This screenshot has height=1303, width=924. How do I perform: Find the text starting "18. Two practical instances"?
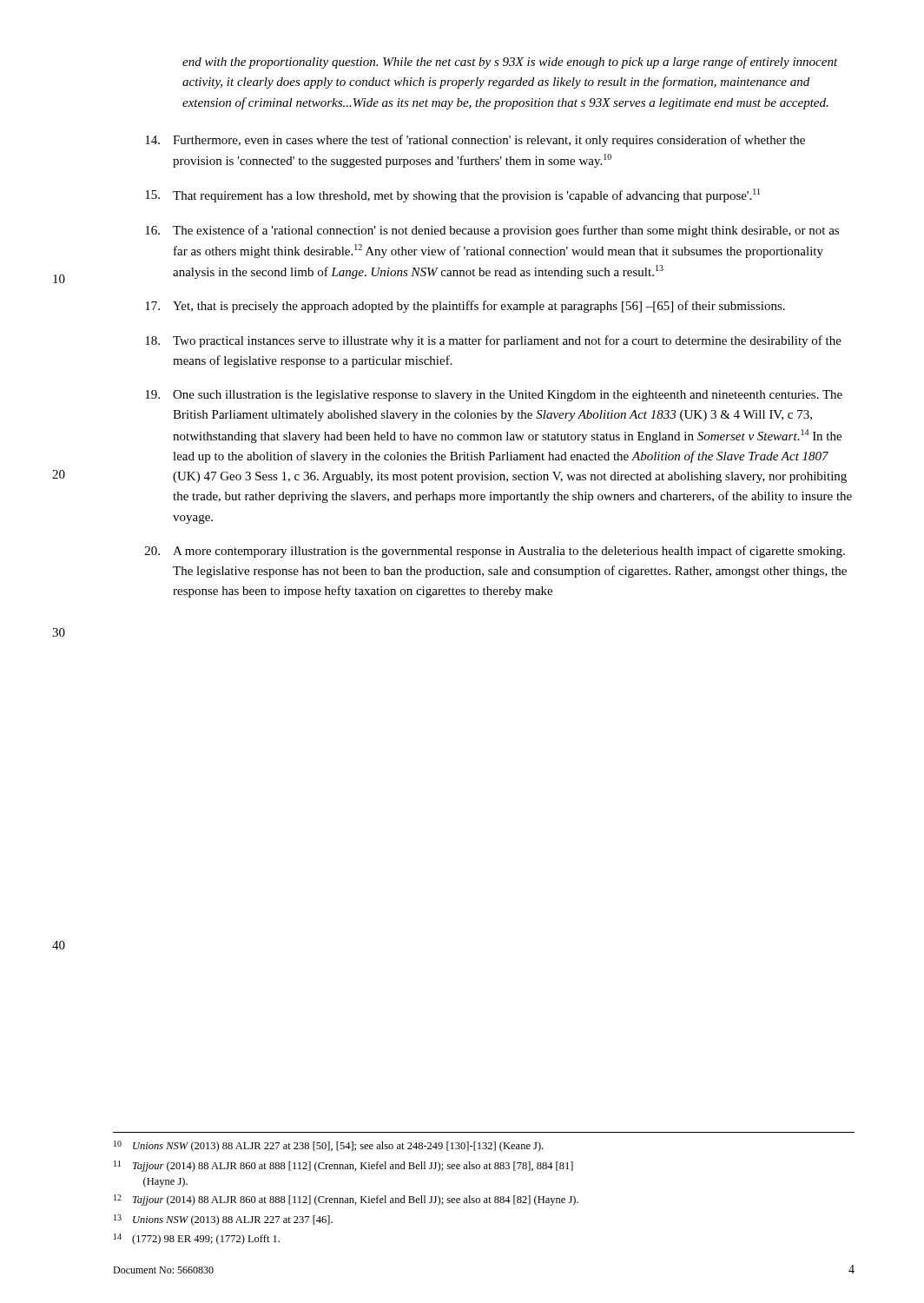[484, 351]
